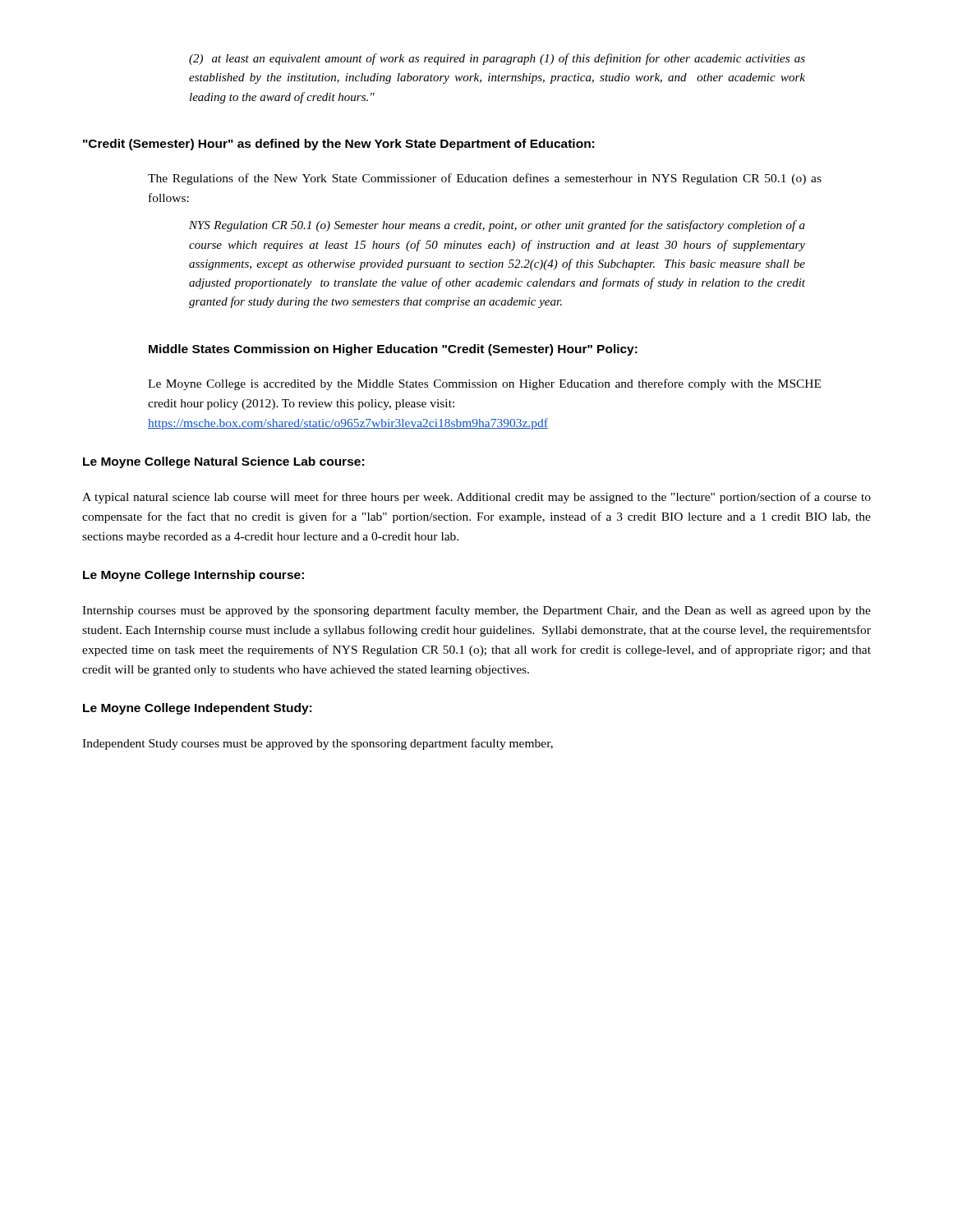The image size is (953, 1232).
Task: Find the list item that says "(2) at least"
Action: tap(497, 78)
